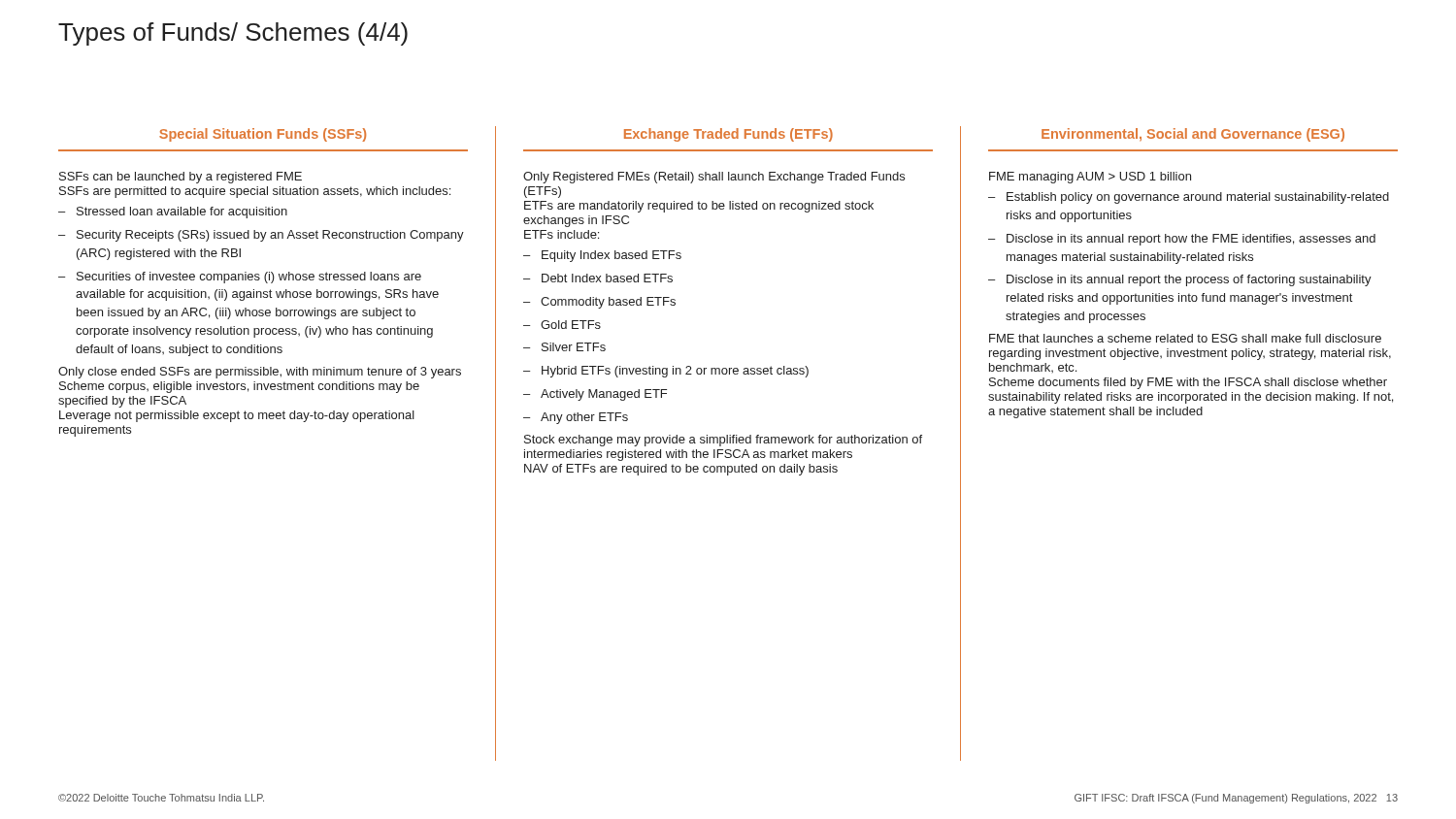Locate the block of text that opens with "FME managing AUM > USD"

pyautogui.click(x=1193, y=247)
